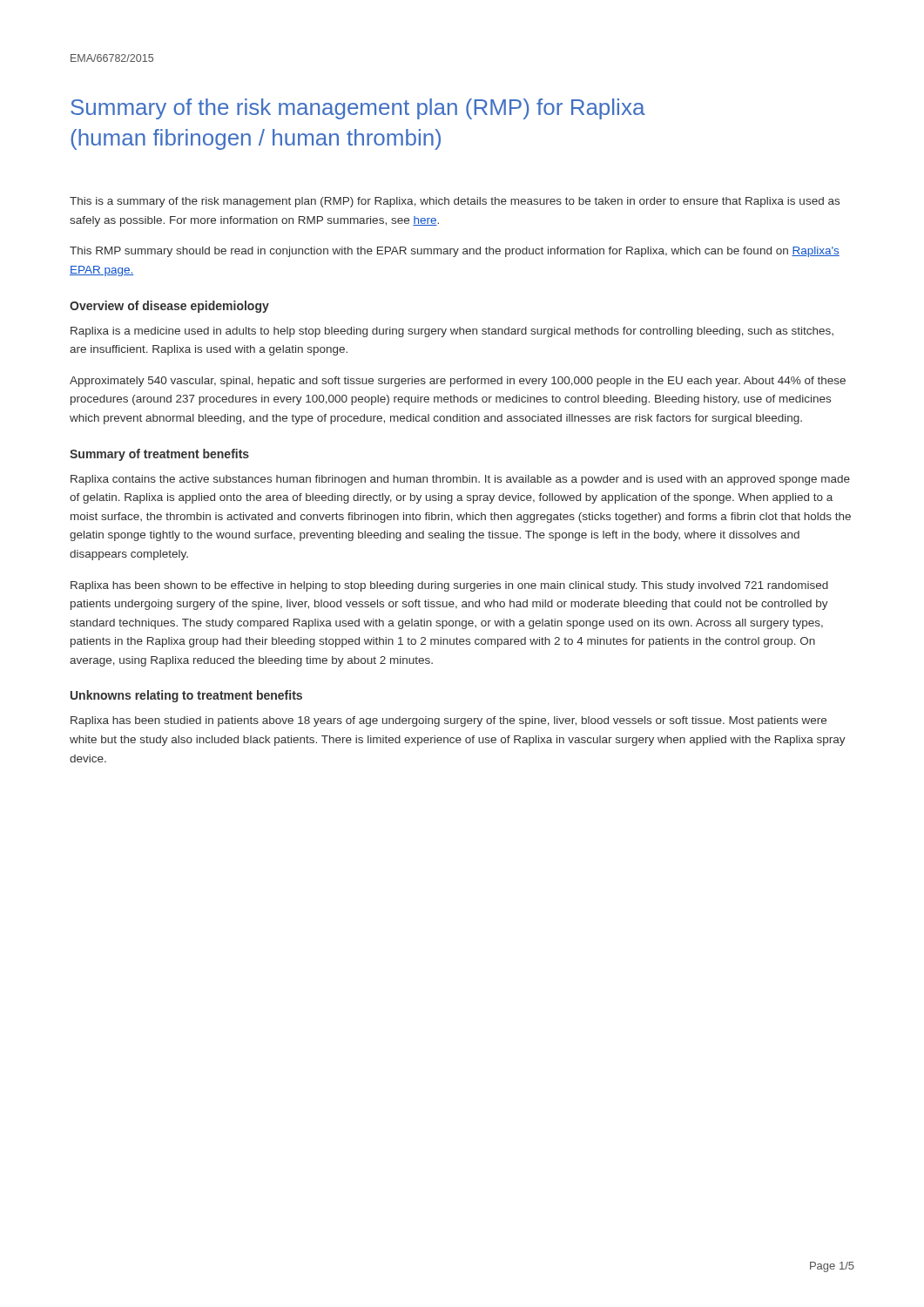Image resolution: width=924 pixels, height=1307 pixels.
Task: Find the section header on this page that starts "Overview of disease"
Action: pyautogui.click(x=169, y=305)
